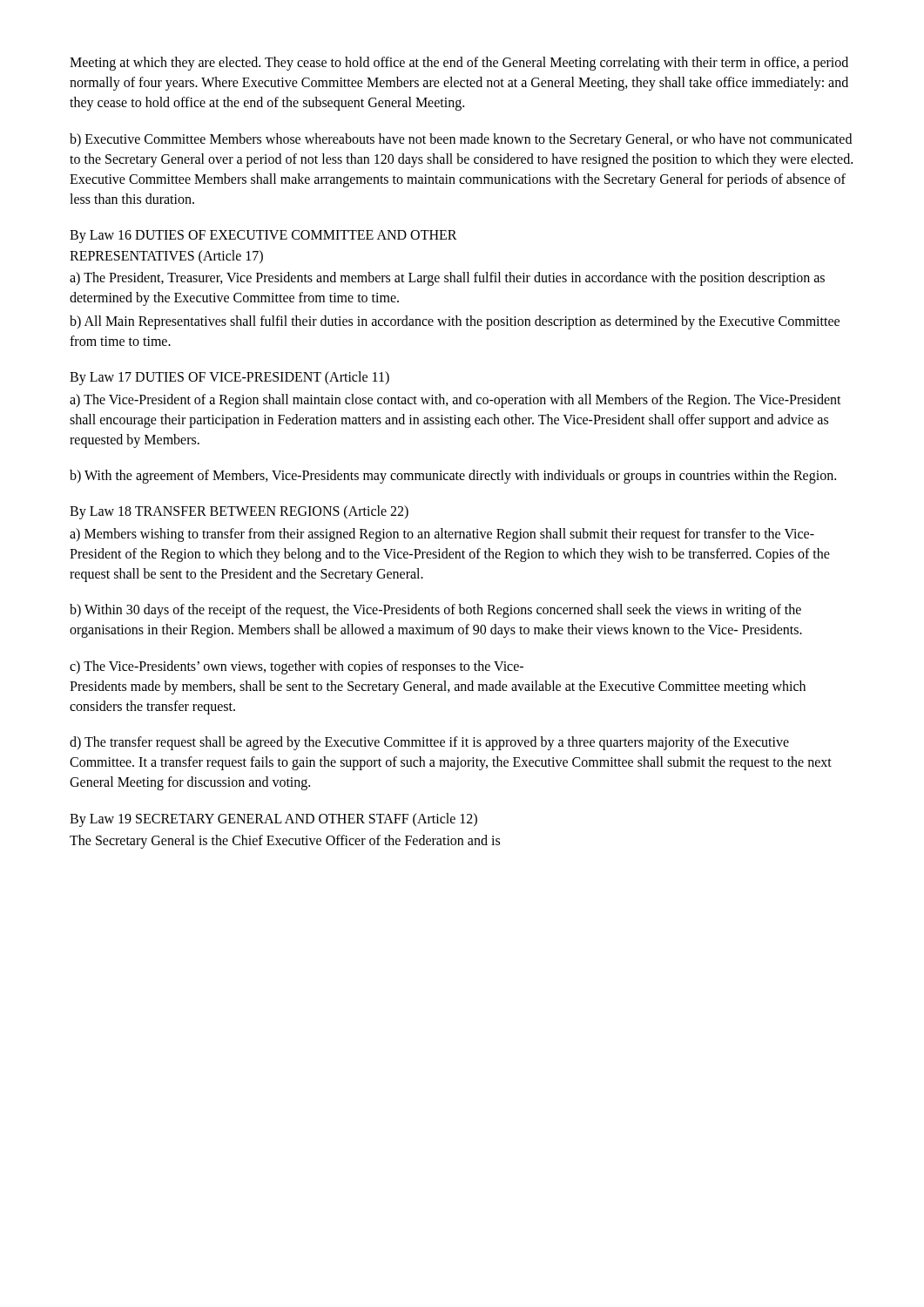Screen dimensions: 1307x924
Task: Find the element starting "a) Members wishing to transfer from their"
Action: click(450, 554)
